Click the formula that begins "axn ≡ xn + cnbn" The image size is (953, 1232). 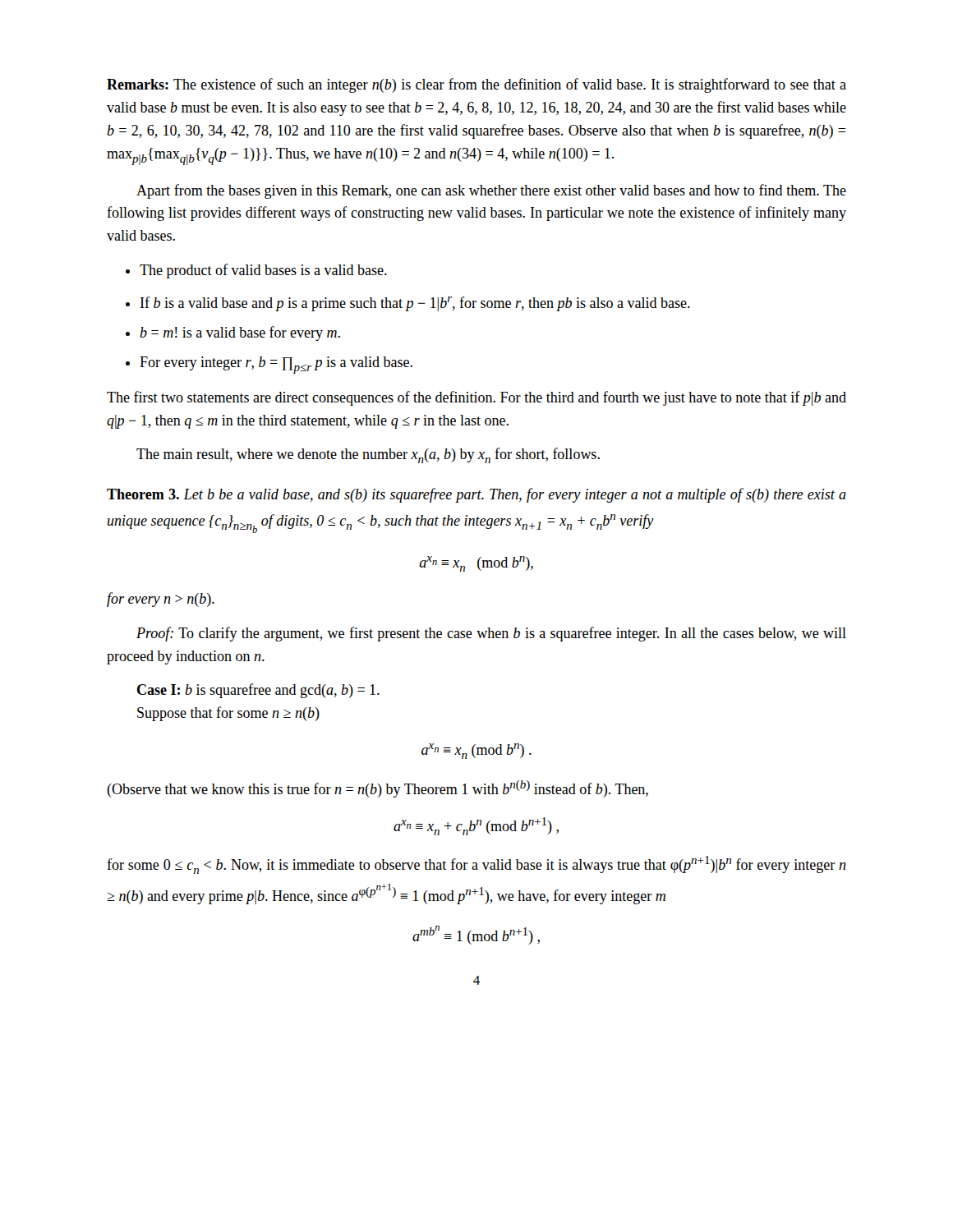(x=476, y=826)
